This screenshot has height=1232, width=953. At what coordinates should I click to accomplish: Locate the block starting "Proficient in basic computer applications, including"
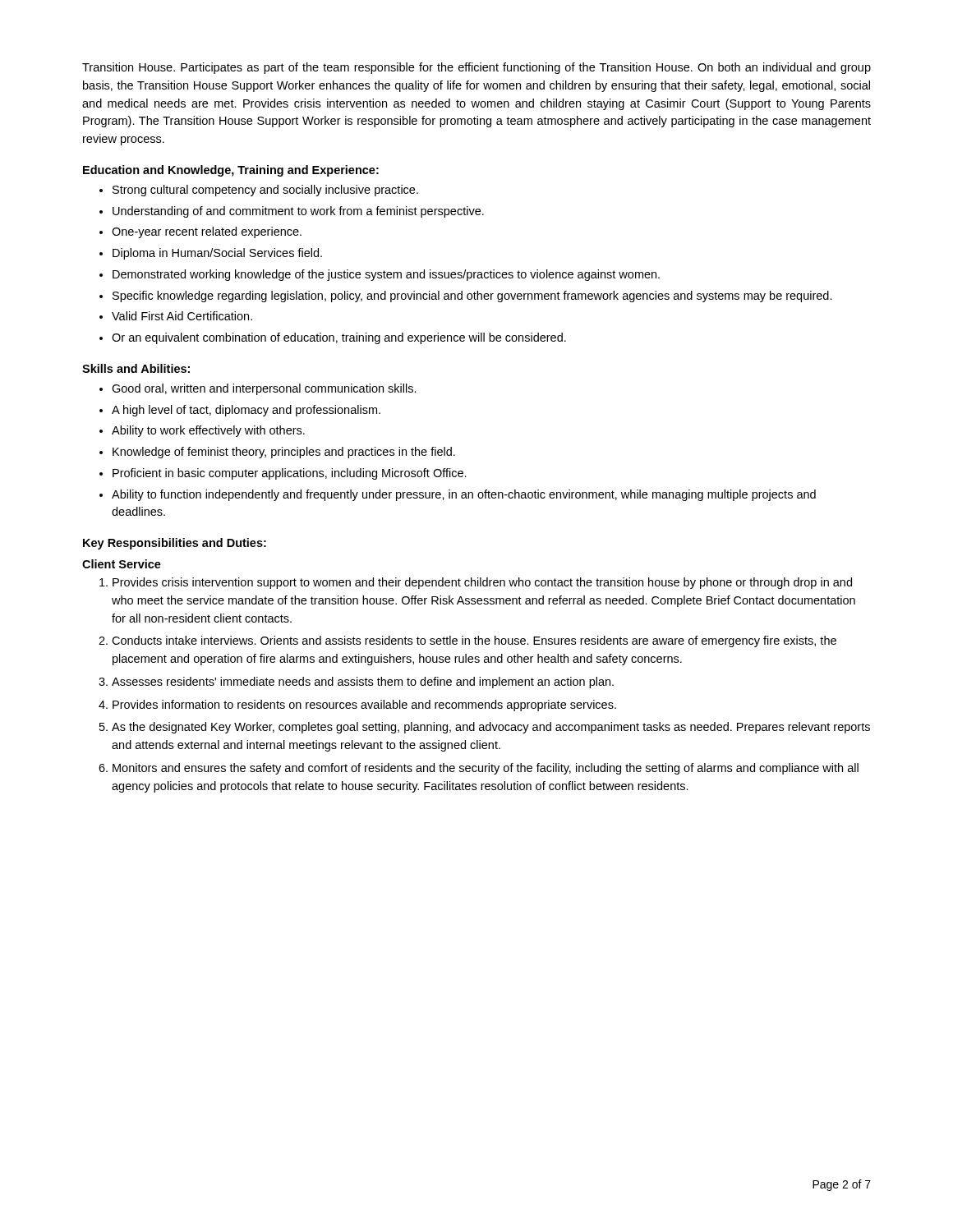pos(289,473)
